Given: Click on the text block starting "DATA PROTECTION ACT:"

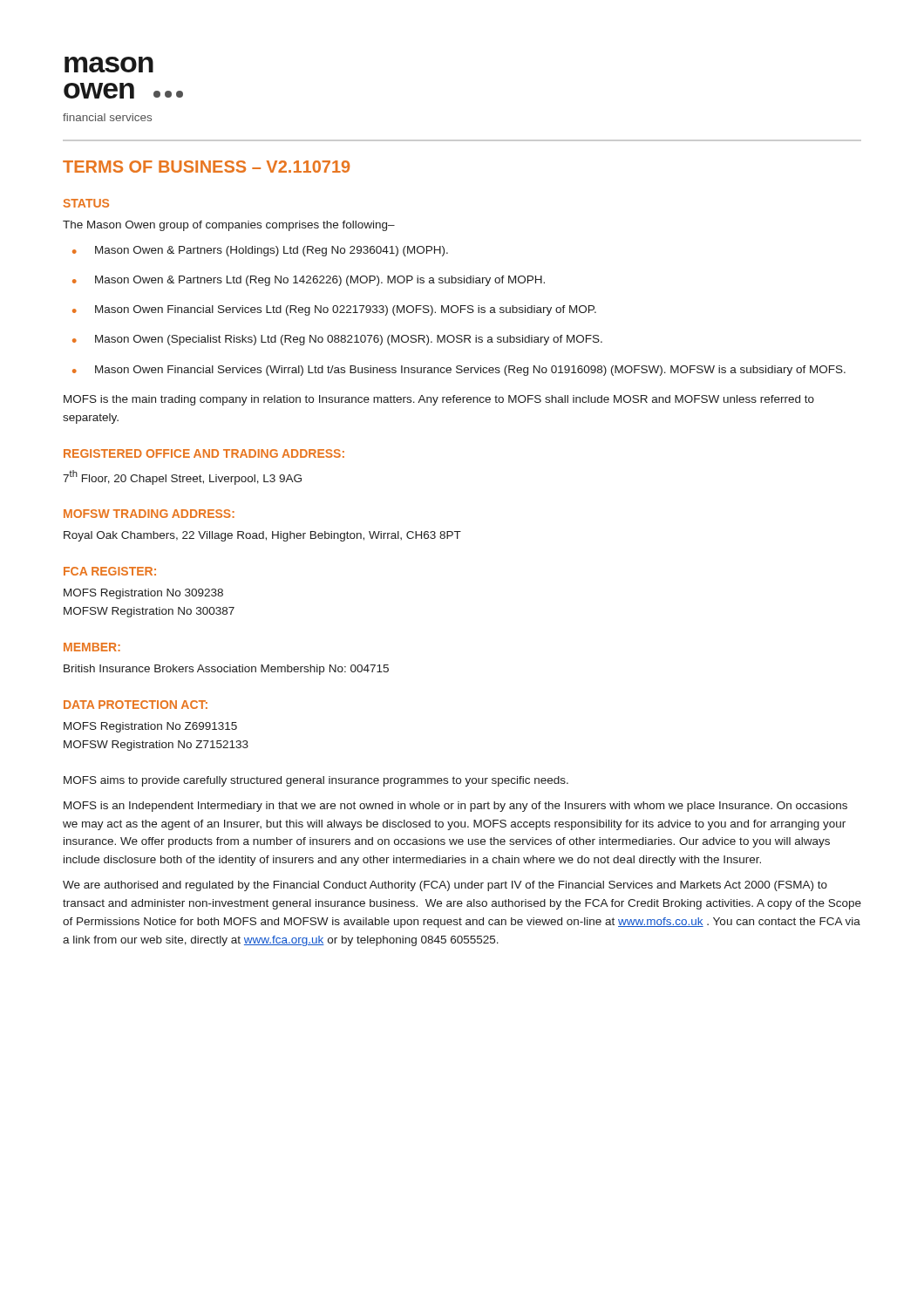Looking at the screenshot, I should click(x=136, y=704).
